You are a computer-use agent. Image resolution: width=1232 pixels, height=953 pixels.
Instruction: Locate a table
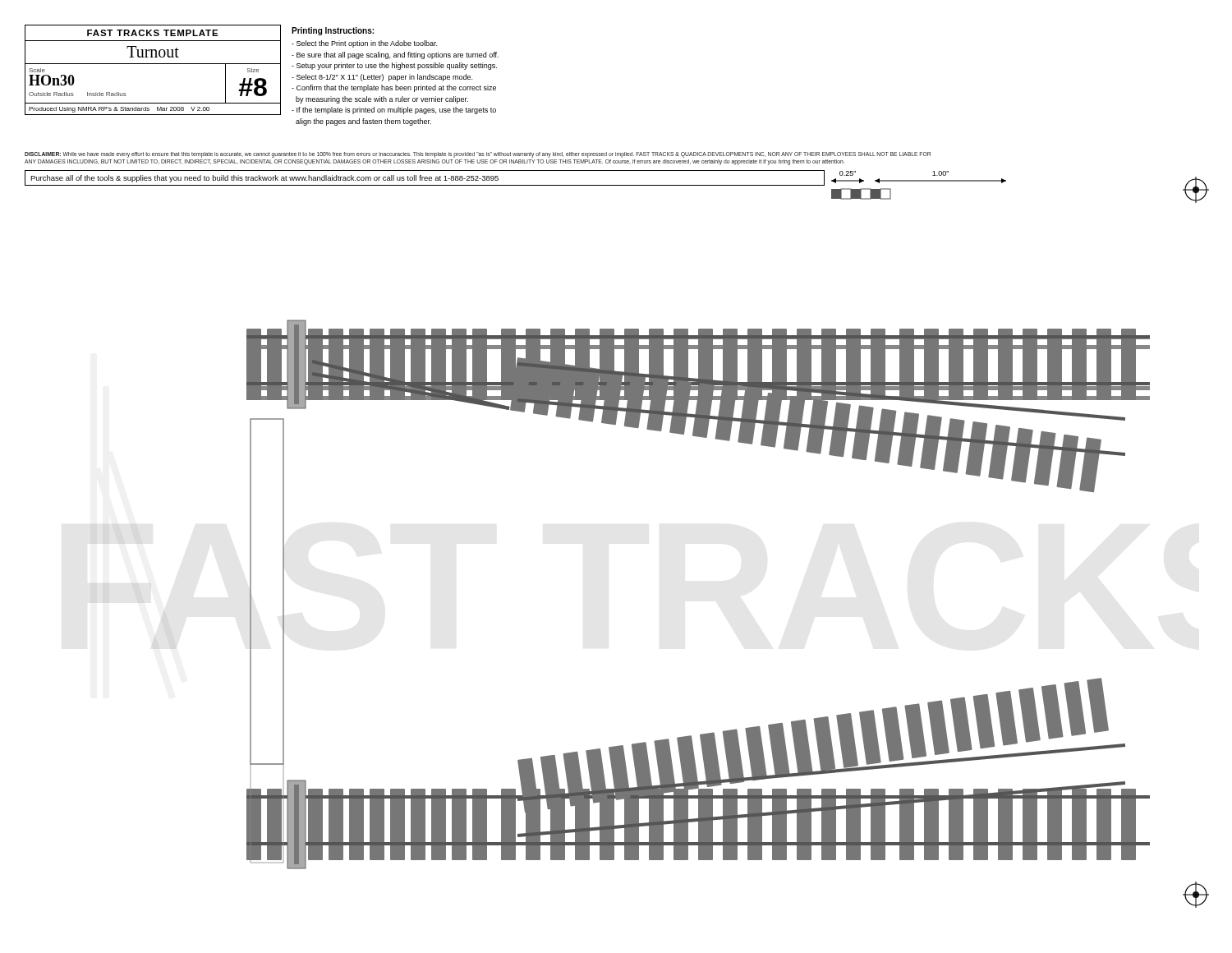click(x=153, y=70)
